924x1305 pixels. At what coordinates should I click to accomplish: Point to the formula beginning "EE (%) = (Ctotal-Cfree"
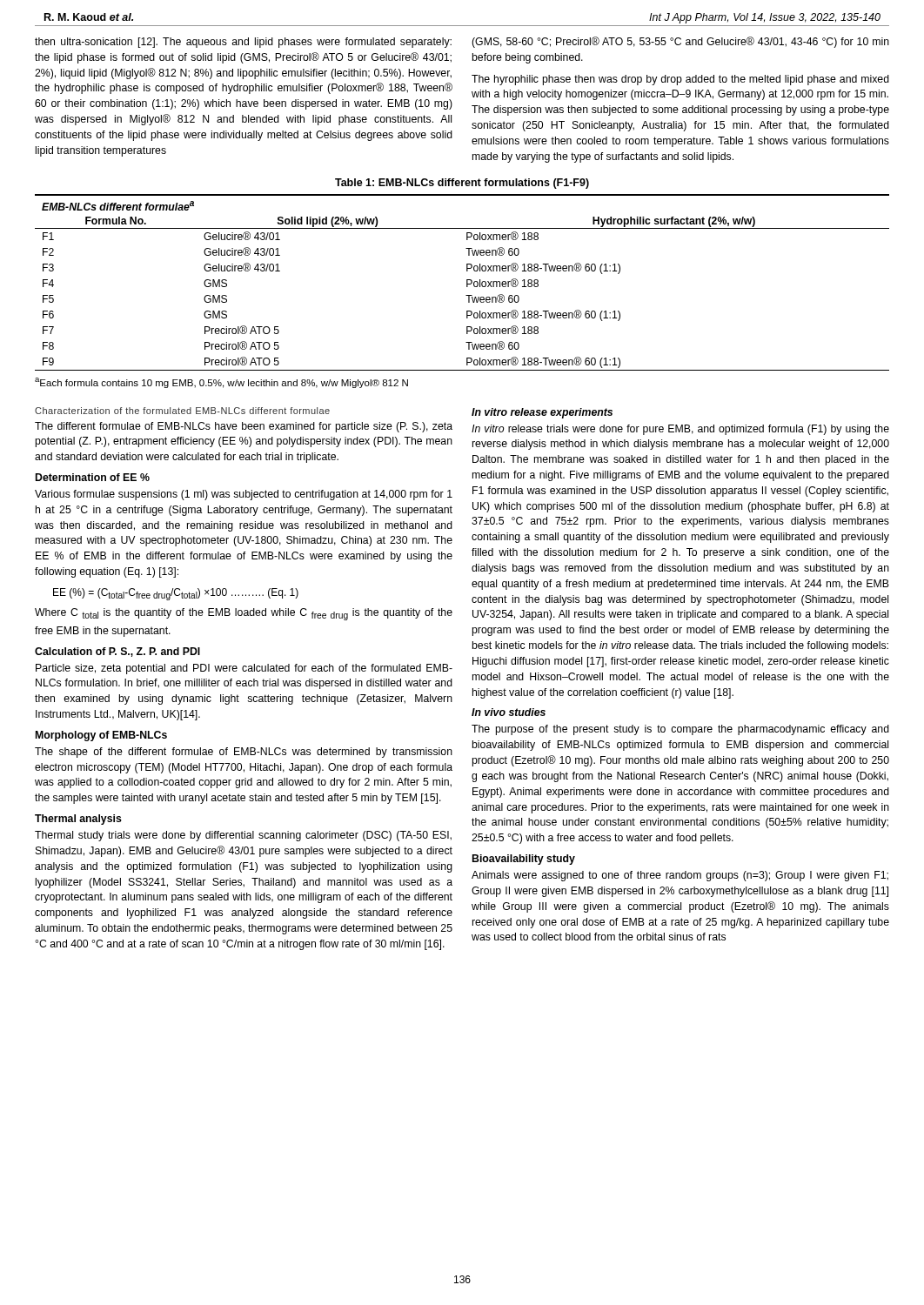175,593
